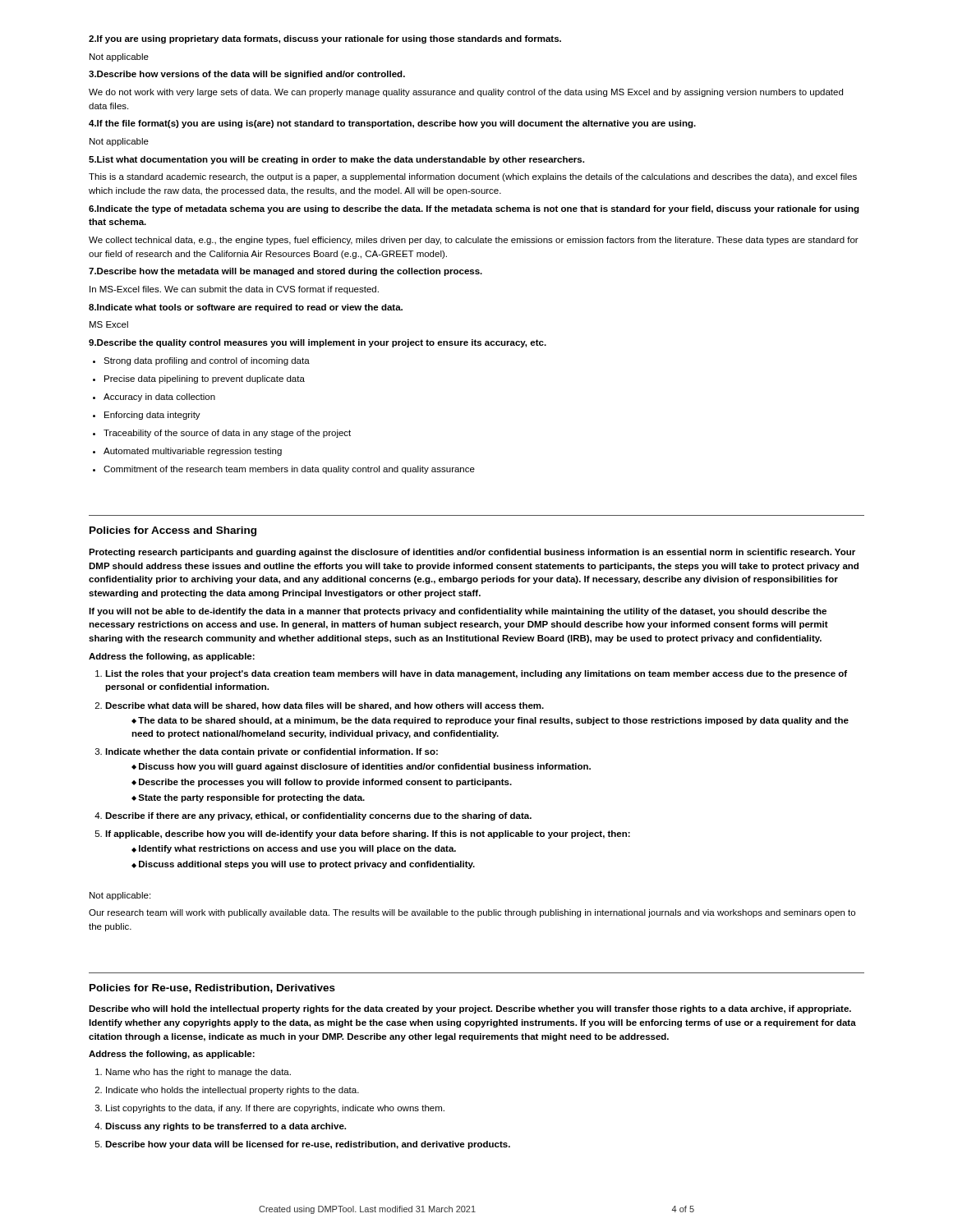Locate the section header that opens with "9.Describe the quality"
Screen dimensions: 1232x953
pyautogui.click(x=476, y=343)
